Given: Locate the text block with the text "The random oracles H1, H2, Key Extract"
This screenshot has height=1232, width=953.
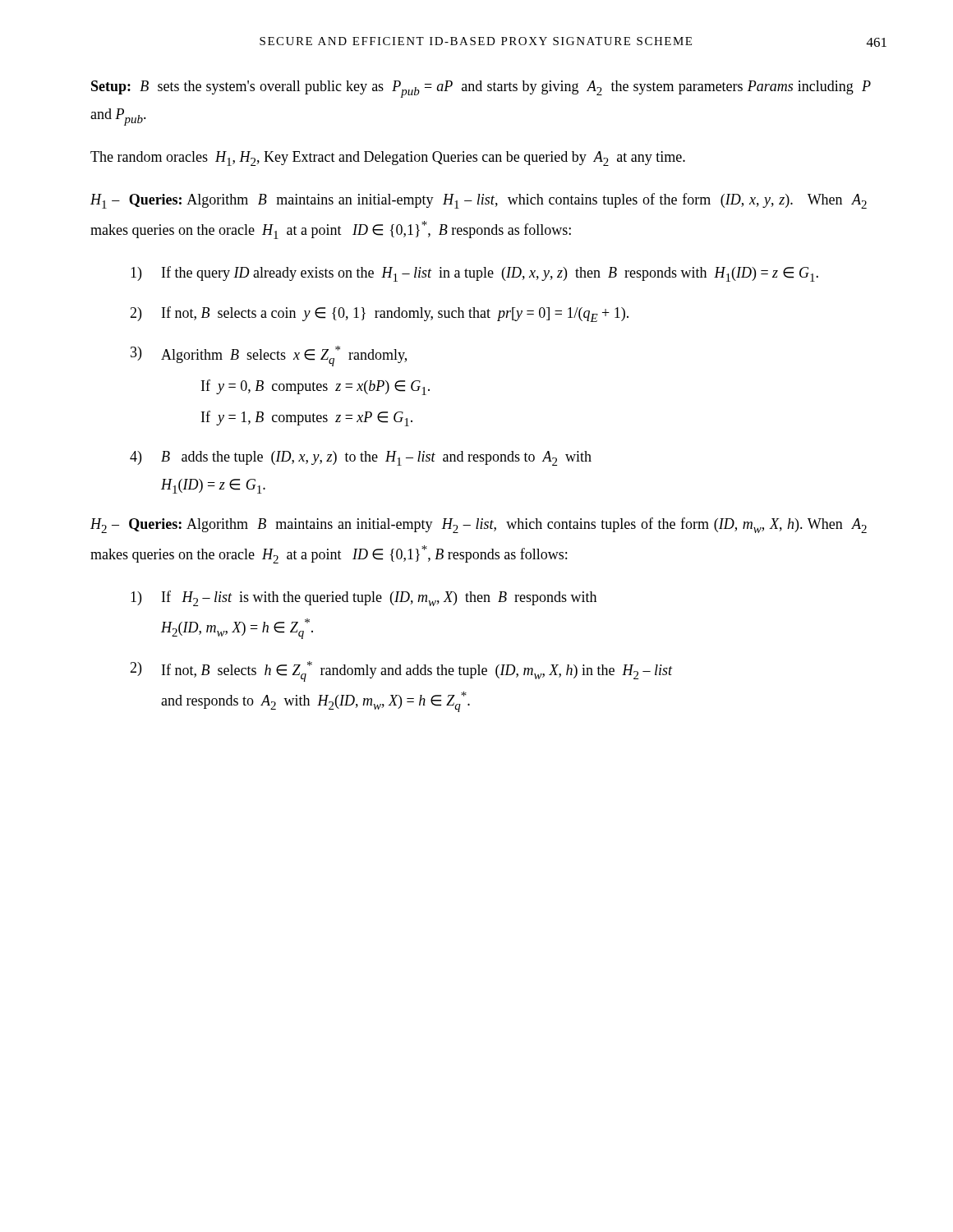Looking at the screenshot, I should click(x=388, y=158).
